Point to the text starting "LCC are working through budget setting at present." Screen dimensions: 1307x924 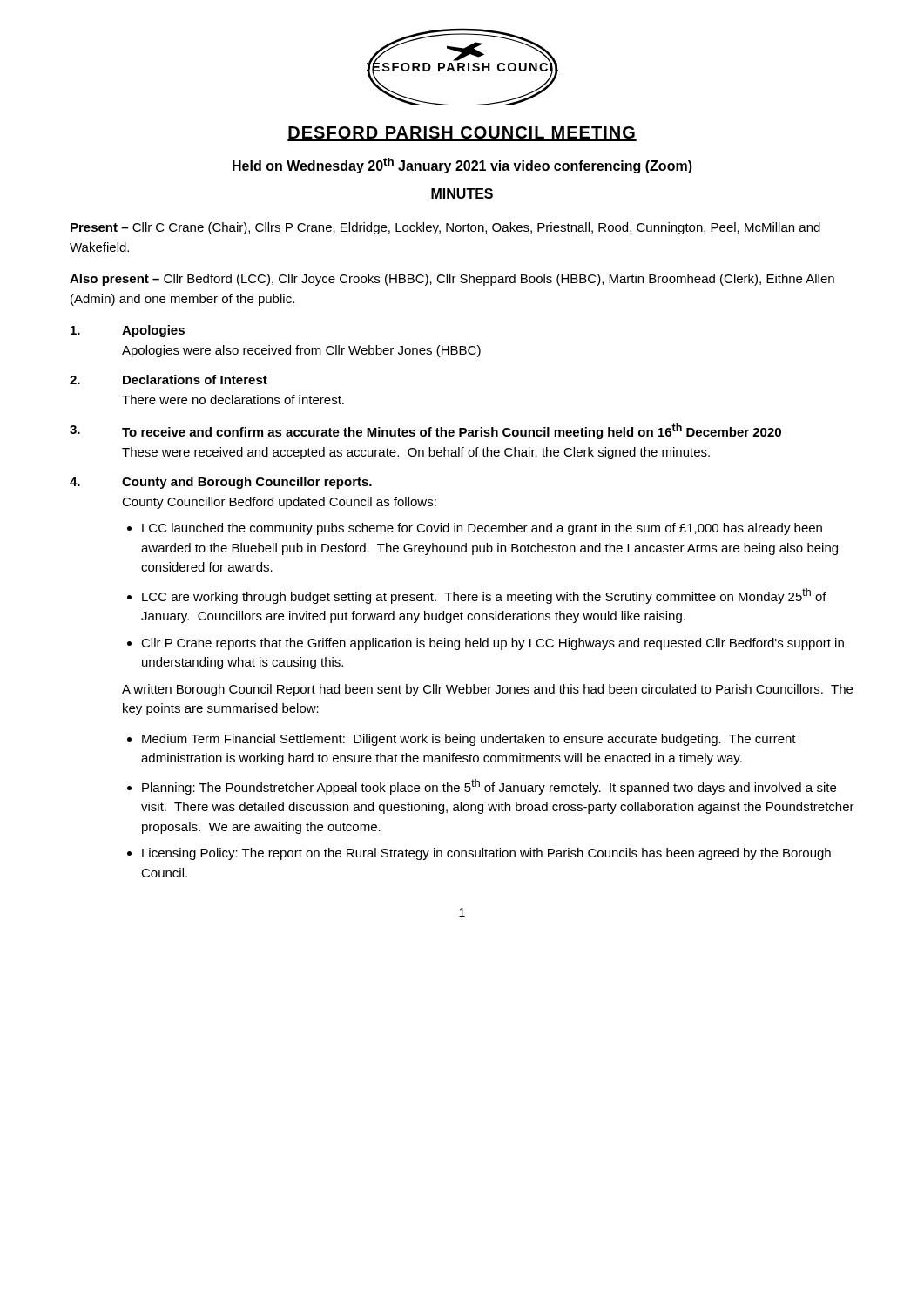pyautogui.click(x=484, y=605)
